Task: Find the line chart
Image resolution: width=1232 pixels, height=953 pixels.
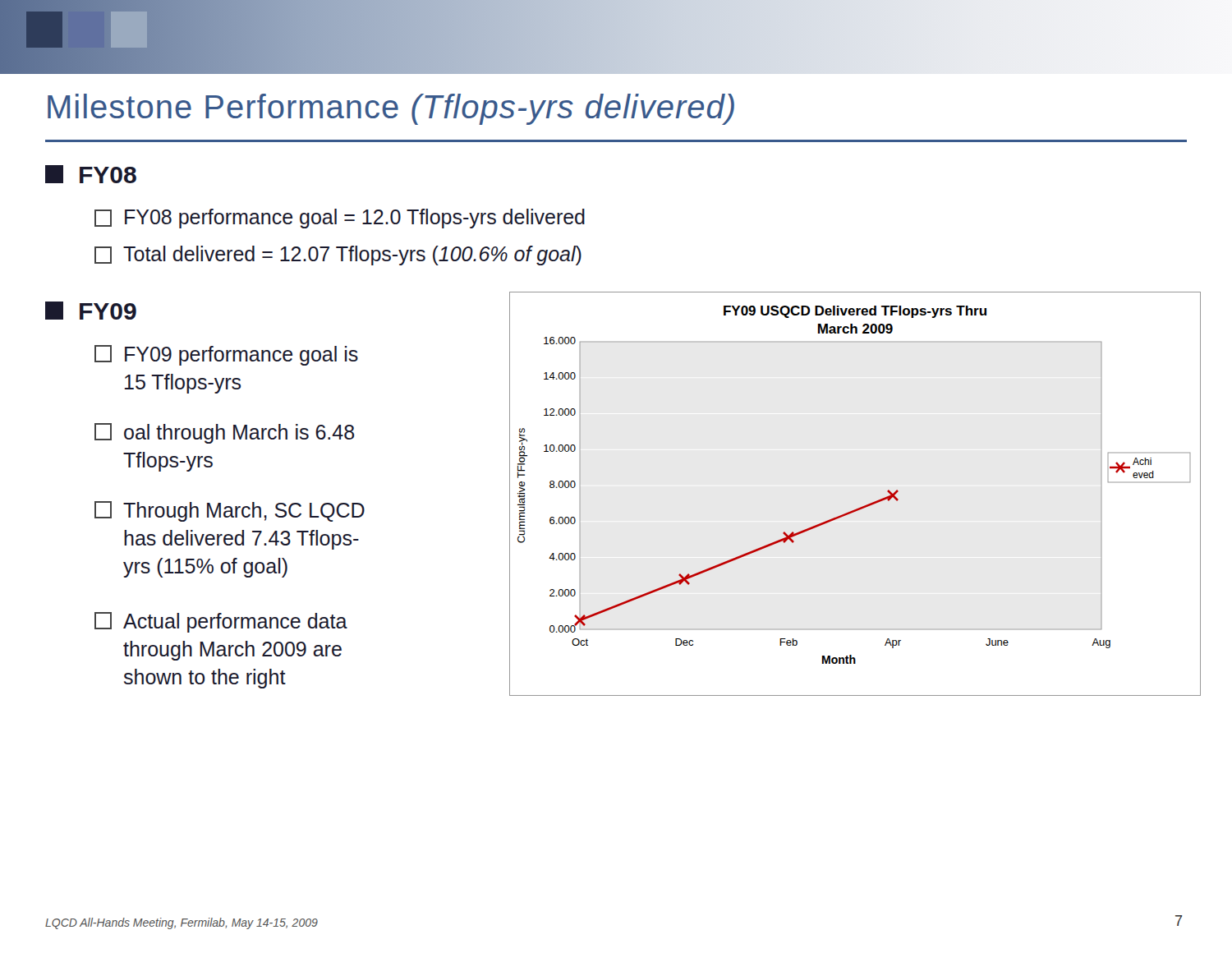Action: pyautogui.click(x=855, y=494)
